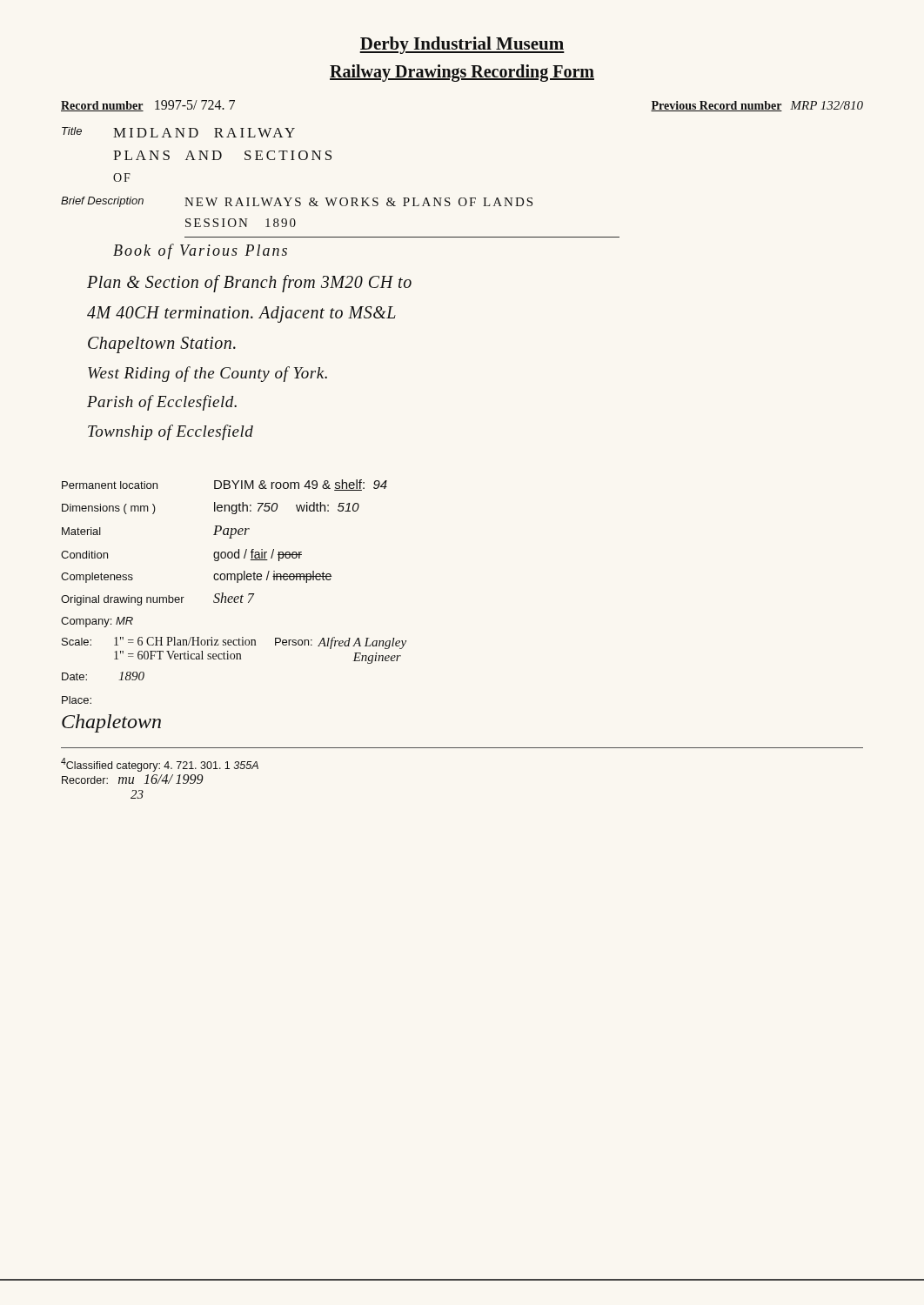Find the text block starting "Book of Various Plans"
This screenshot has width=924, height=1305.
pos(201,251)
